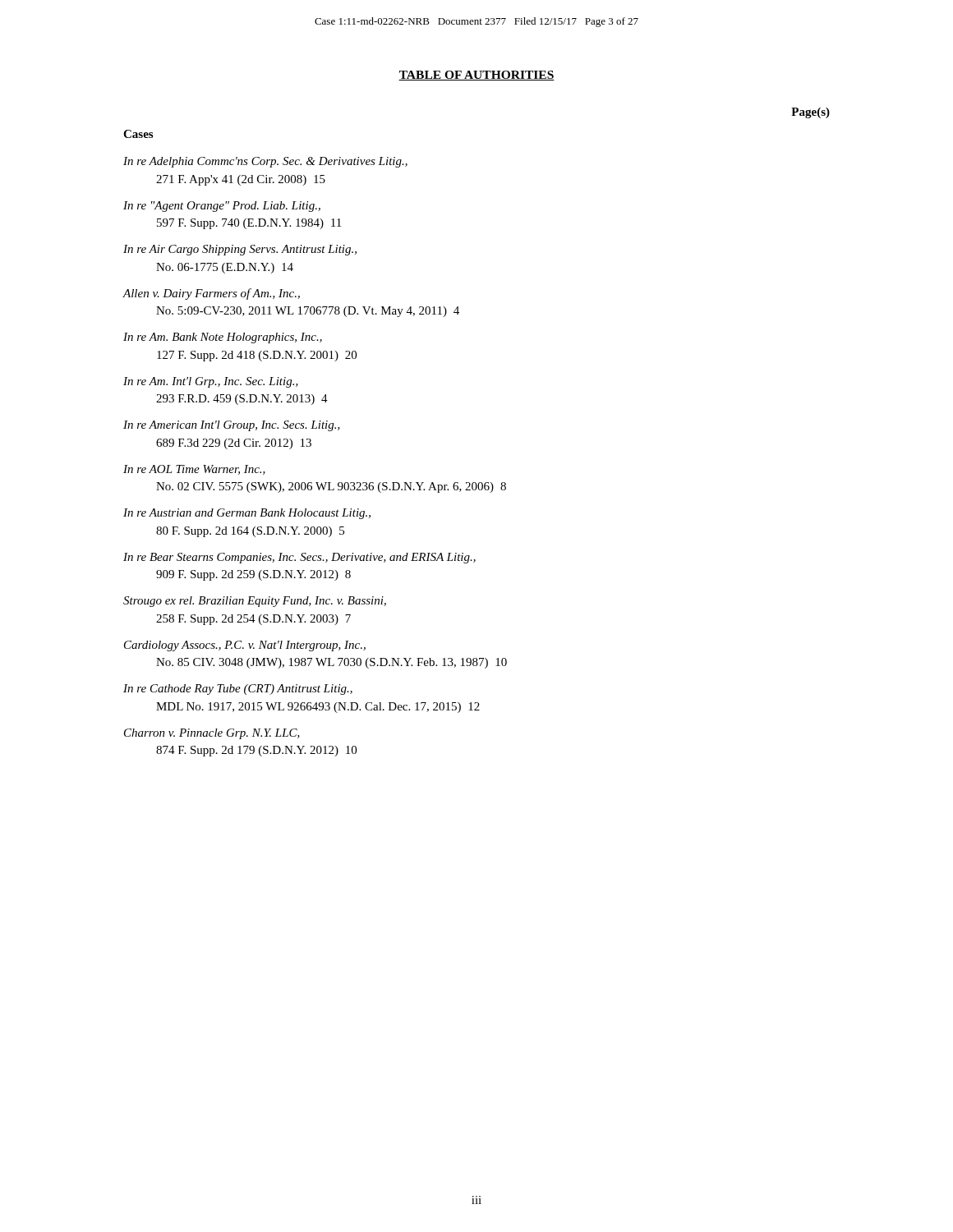Find the block on this page that starts "In re Austrian and German Bank Holocaust"

point(247,514)
